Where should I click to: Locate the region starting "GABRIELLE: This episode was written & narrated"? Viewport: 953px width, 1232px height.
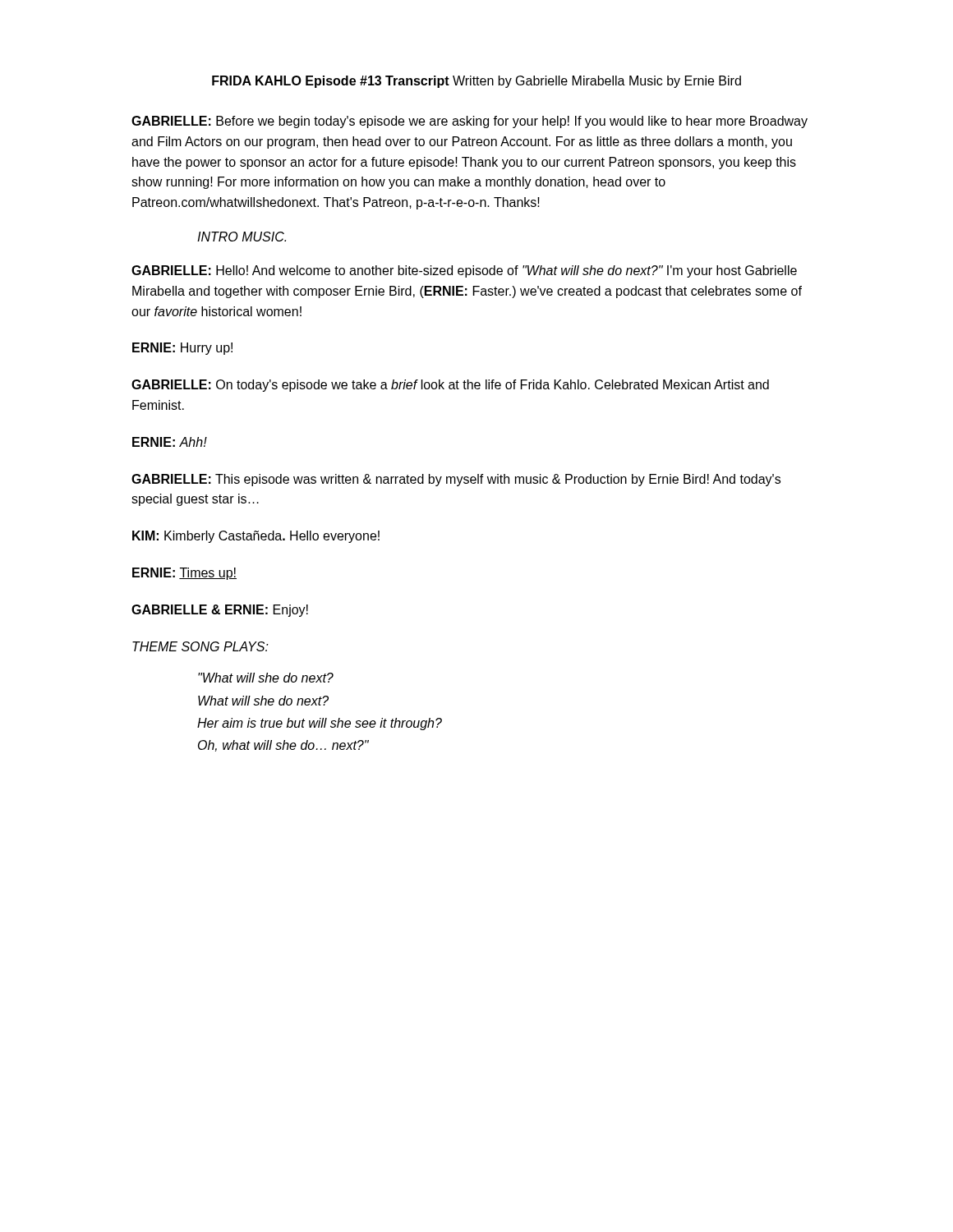[456, 489]
